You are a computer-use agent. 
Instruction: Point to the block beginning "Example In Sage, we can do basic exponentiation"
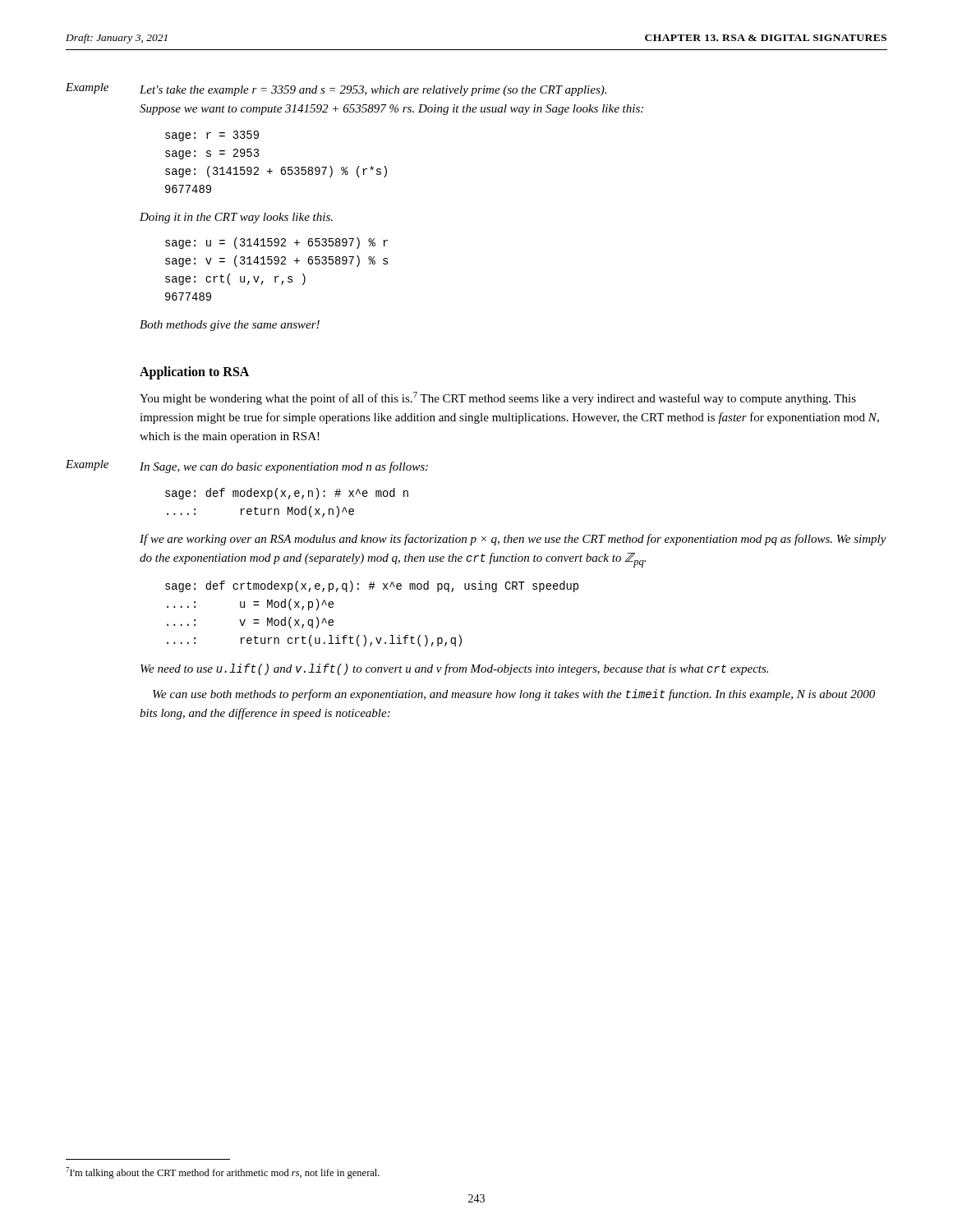(x=476, y=594)
